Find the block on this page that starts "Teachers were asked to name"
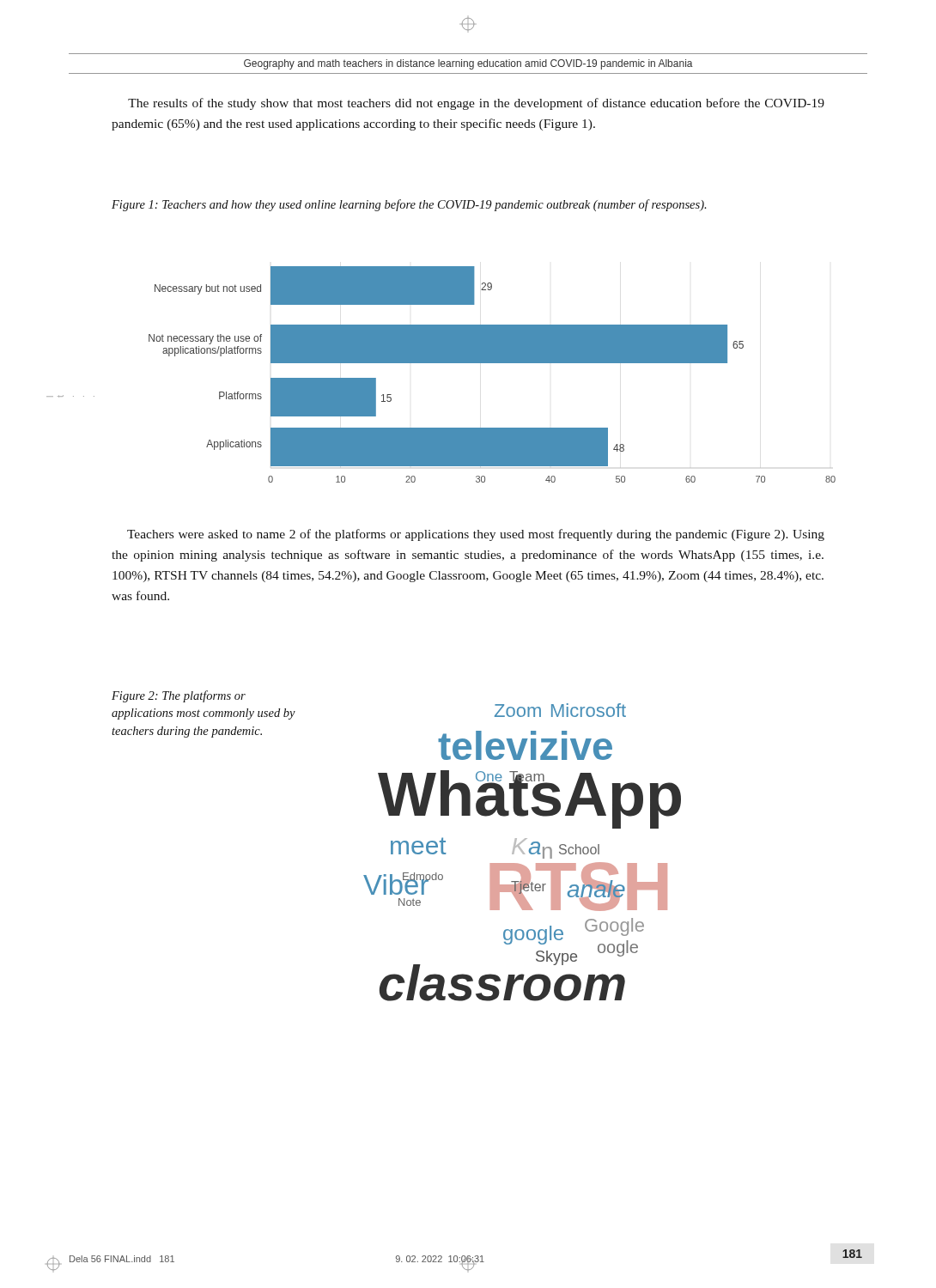The height and width of the screenshot is (1288, 936). tap(468, 565)
